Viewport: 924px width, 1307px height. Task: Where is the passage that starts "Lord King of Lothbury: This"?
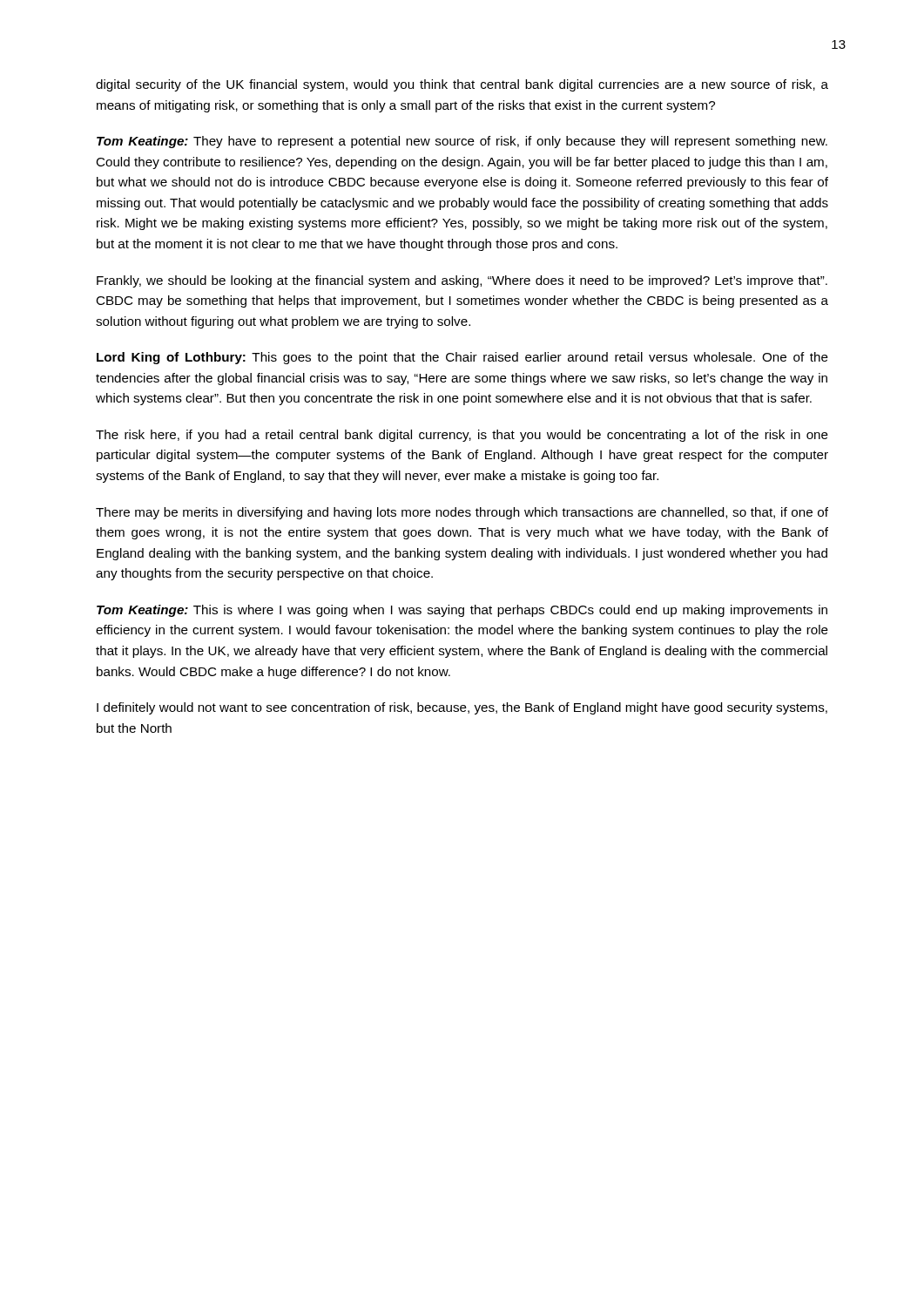462,378
